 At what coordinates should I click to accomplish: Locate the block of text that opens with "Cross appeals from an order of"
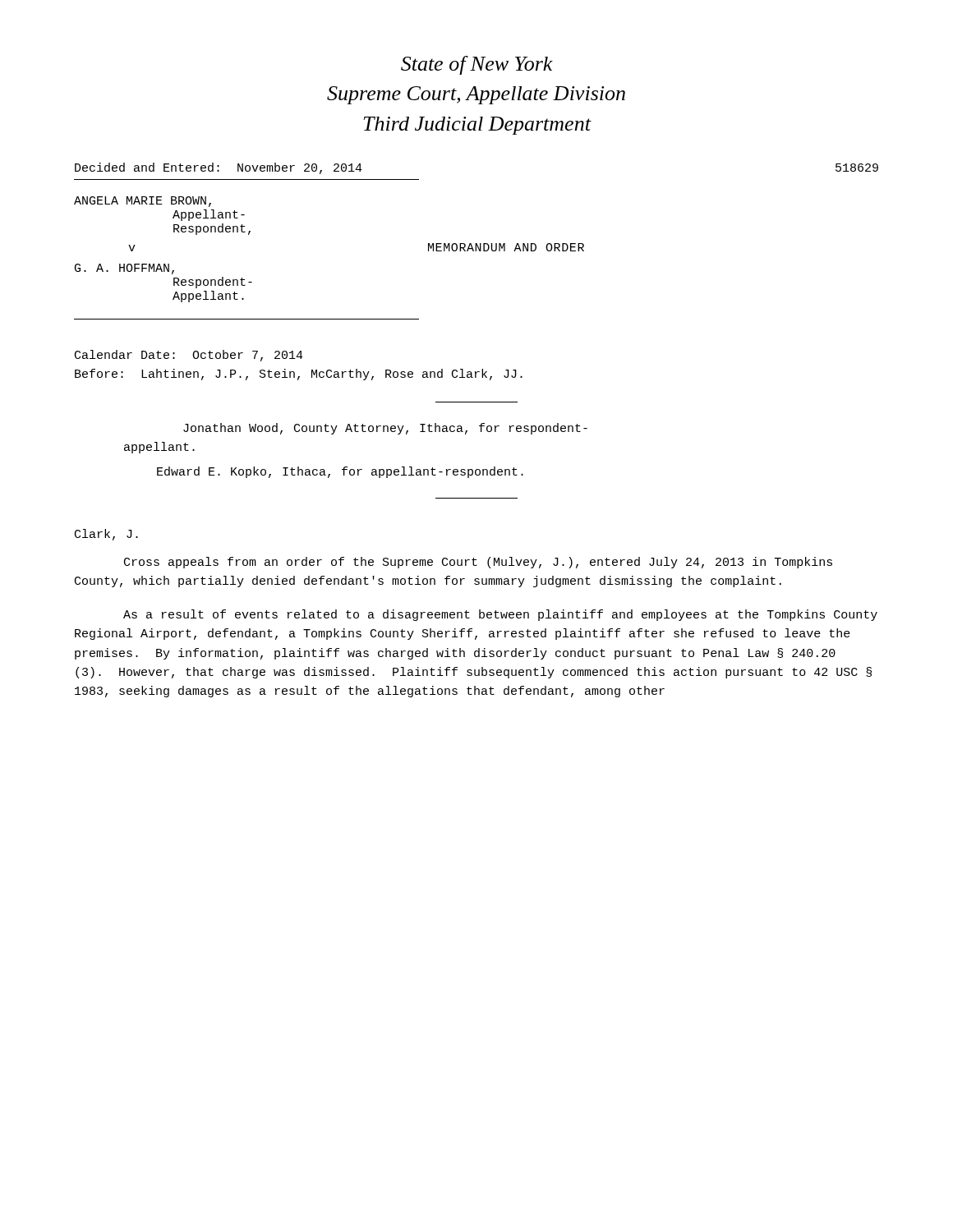(x=454, y=572)
